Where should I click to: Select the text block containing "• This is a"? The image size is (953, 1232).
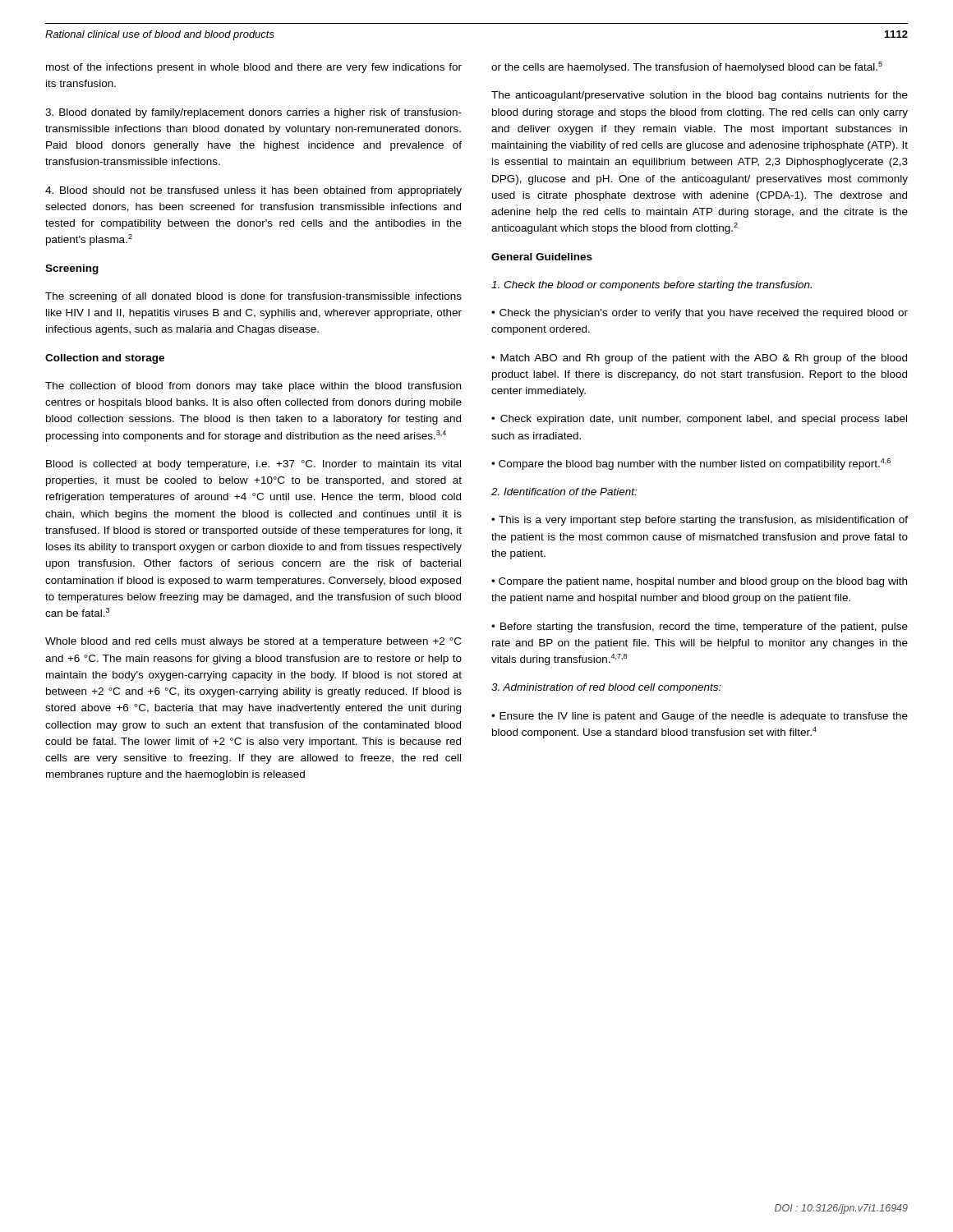700,537
